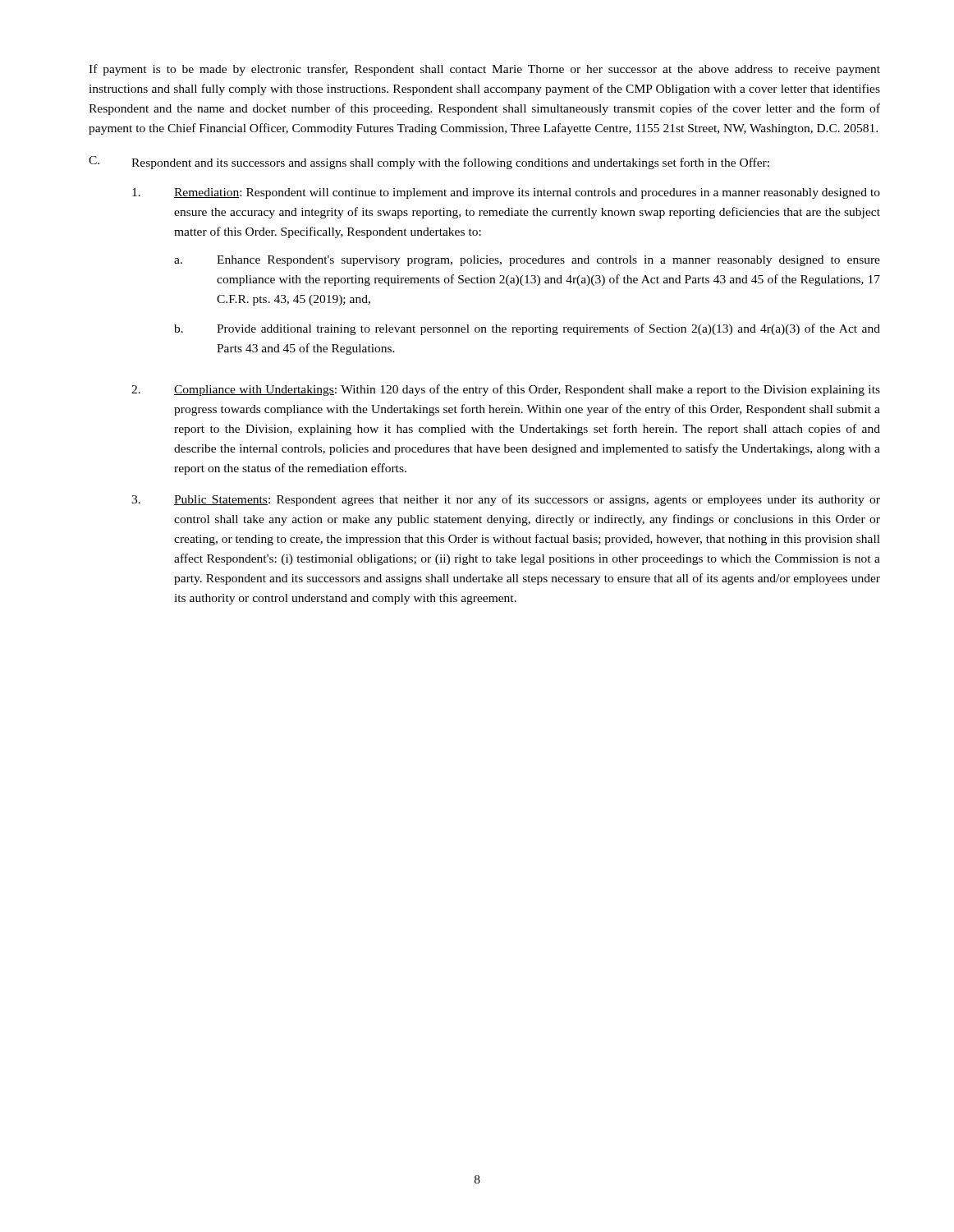Locate the list item containing "3. Public Statements: Respondent agrees"
Screen dimensions: 1232x954
point(506,549)
